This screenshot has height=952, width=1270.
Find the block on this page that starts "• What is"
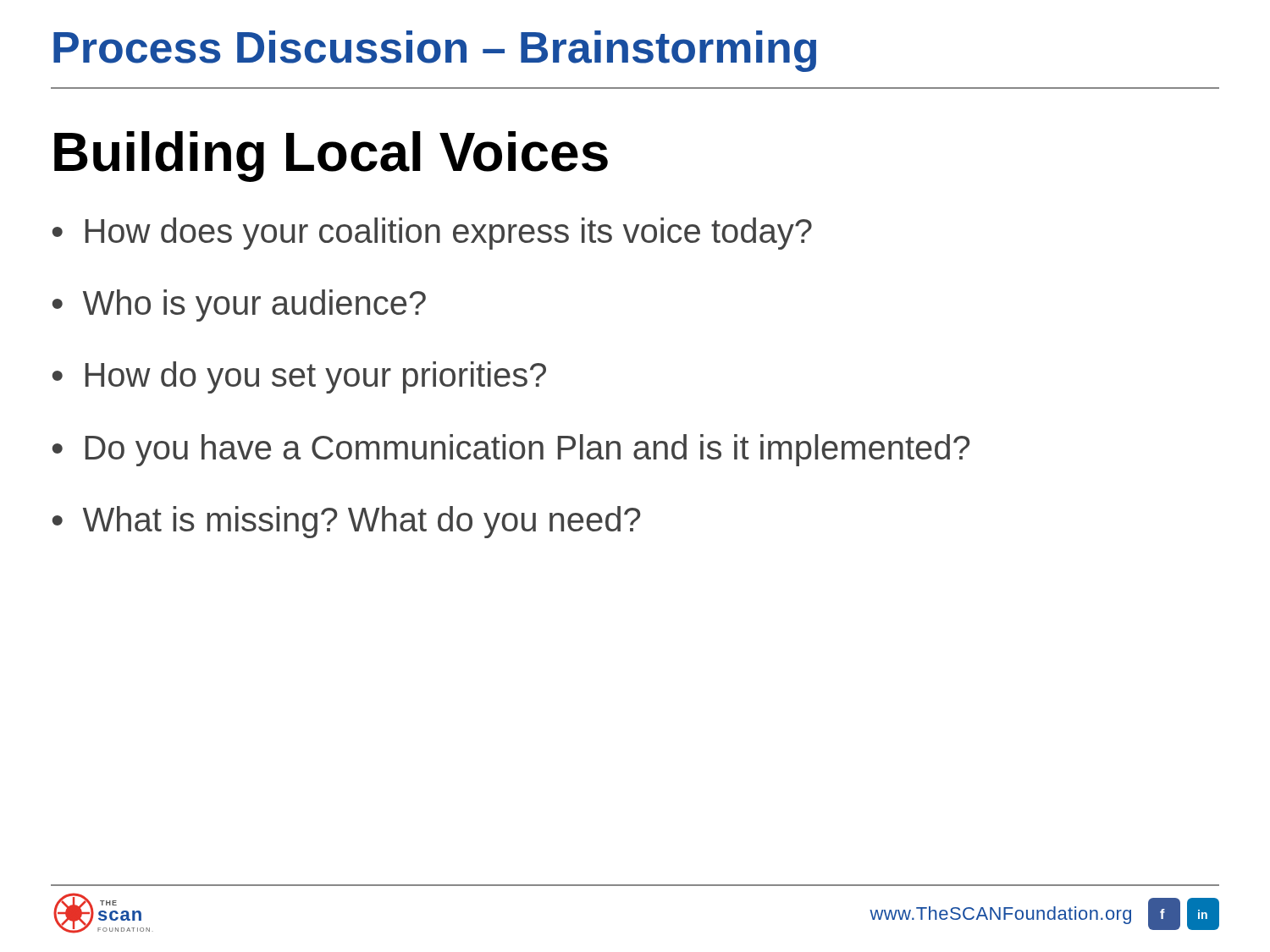click(x=346, y=521)
